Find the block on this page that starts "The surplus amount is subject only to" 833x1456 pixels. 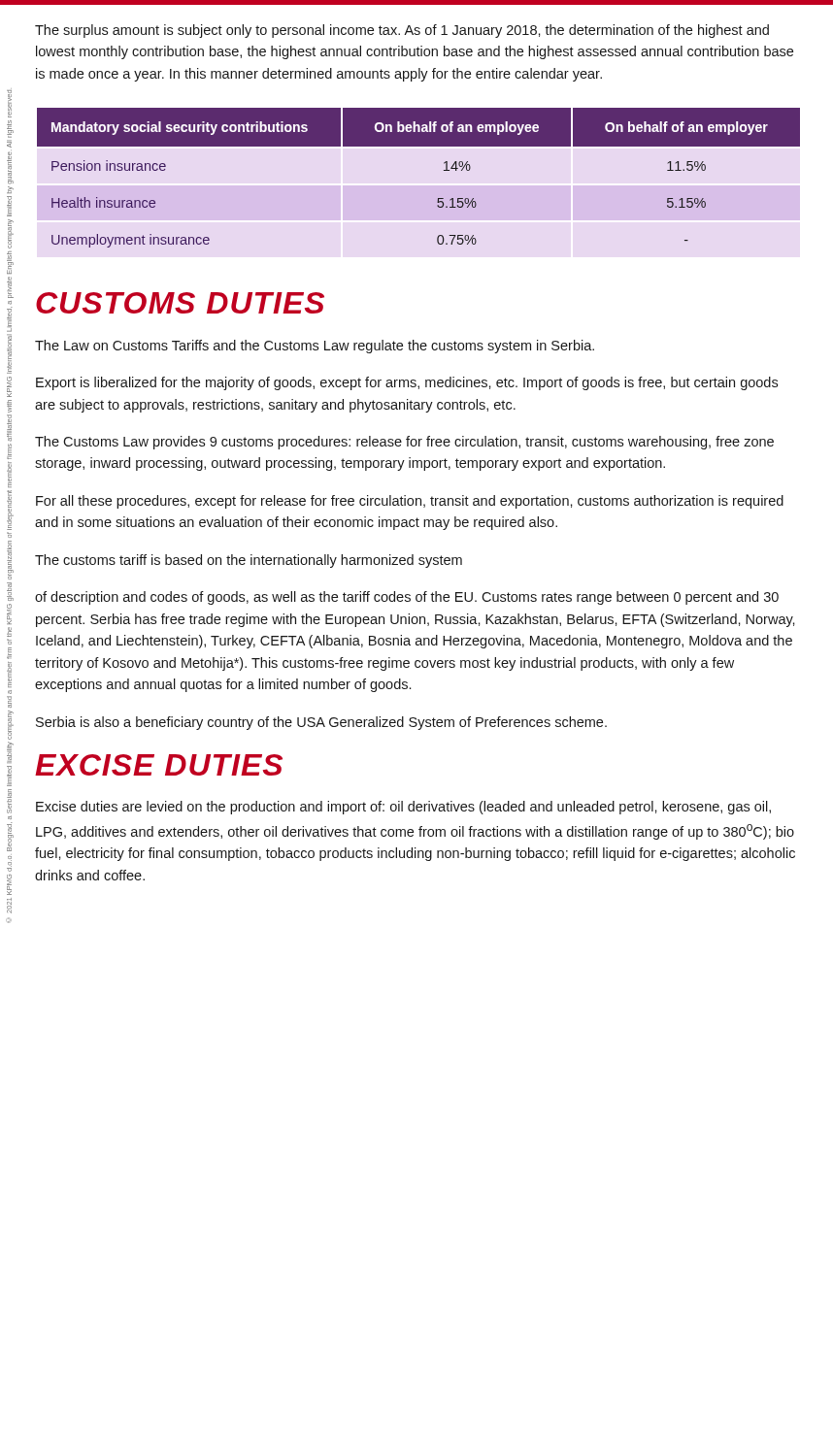[415, 52]
